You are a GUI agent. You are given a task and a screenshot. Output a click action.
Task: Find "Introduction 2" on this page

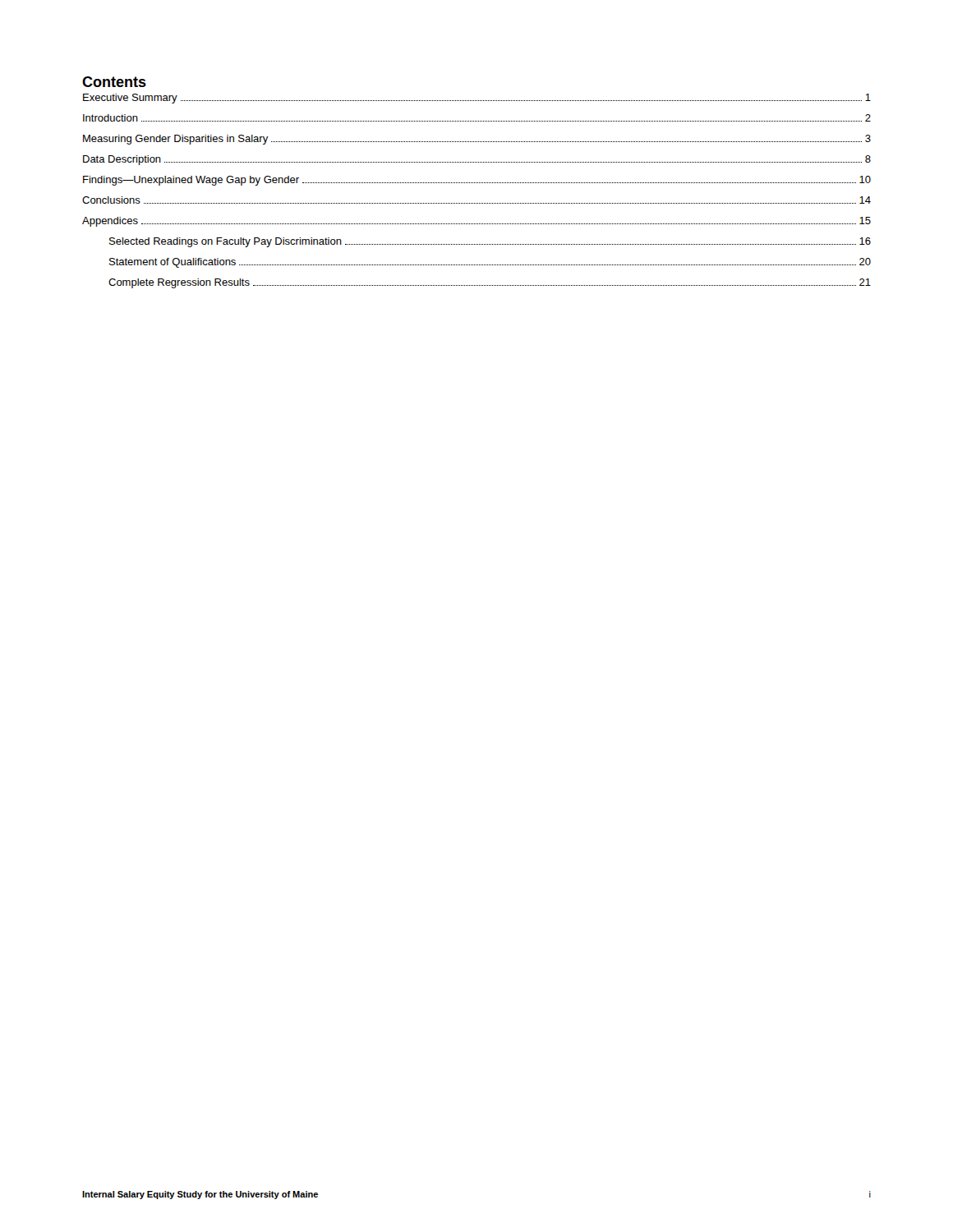pyautogui.click(x=476, y=118)
